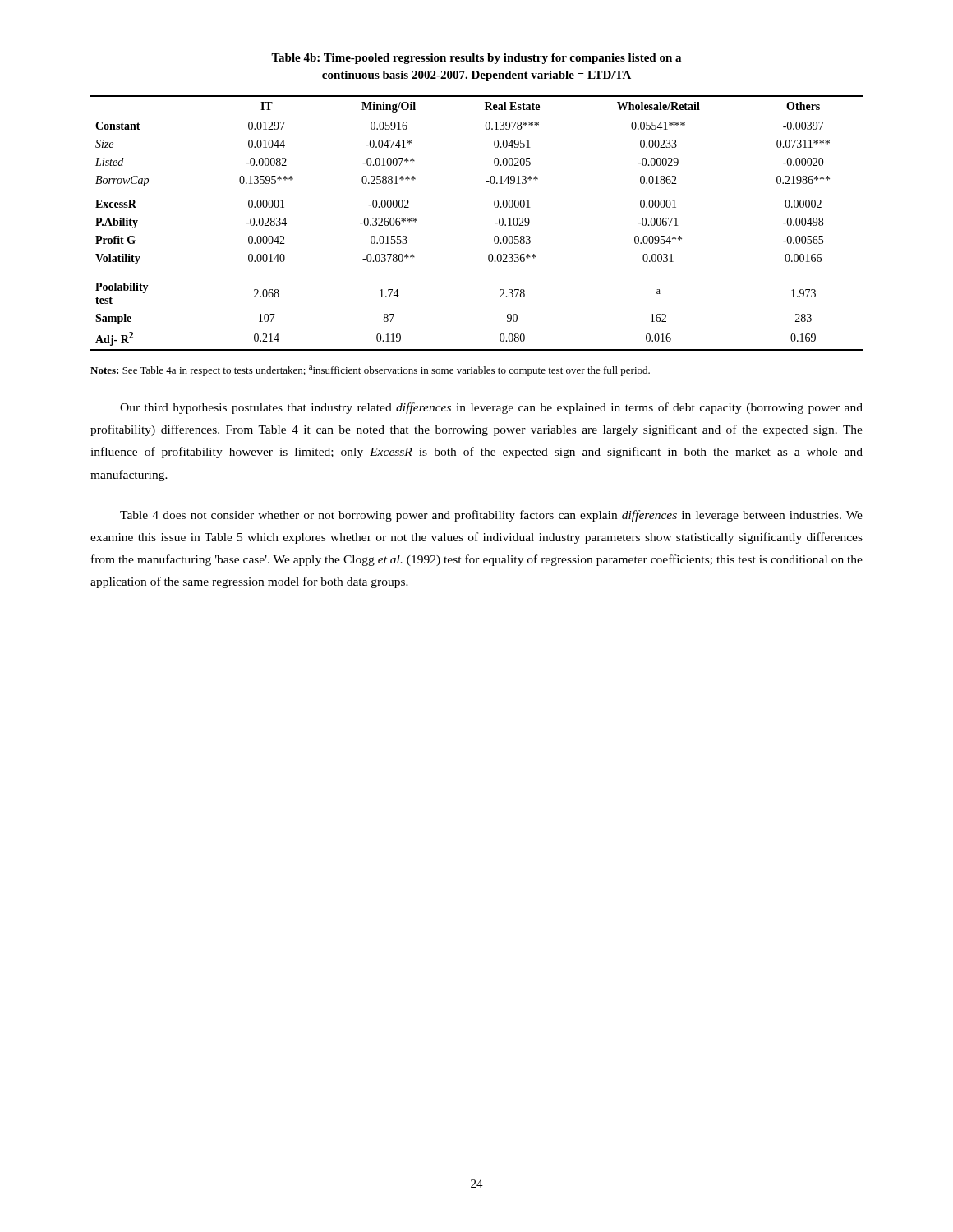Find the caption on this page that starts "Table 4b: Time-pooled regression results"
Viewport: 953px width, 1232px height.
[x=476, y=66]
